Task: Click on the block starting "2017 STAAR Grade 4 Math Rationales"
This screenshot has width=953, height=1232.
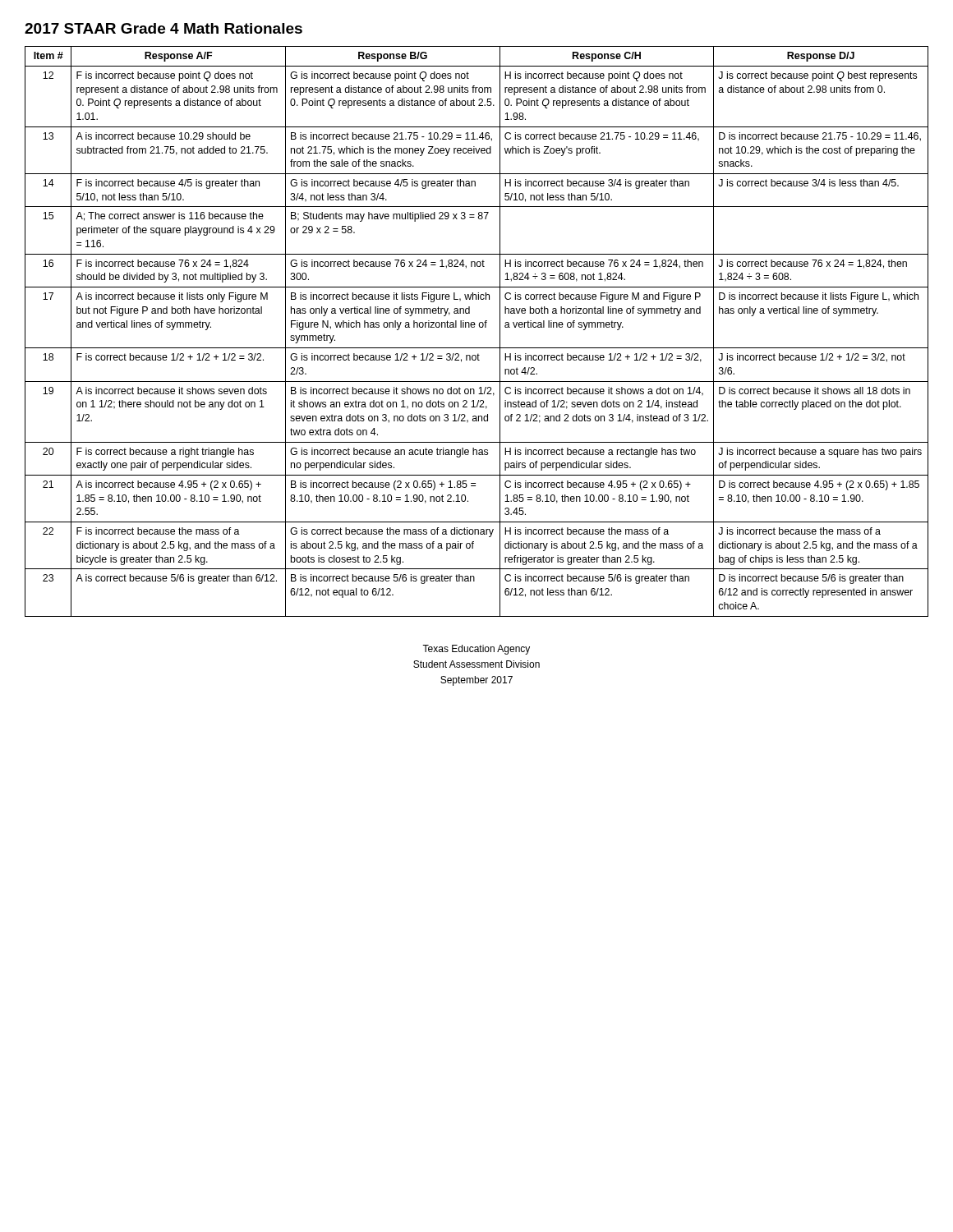Action: [164, 29]
